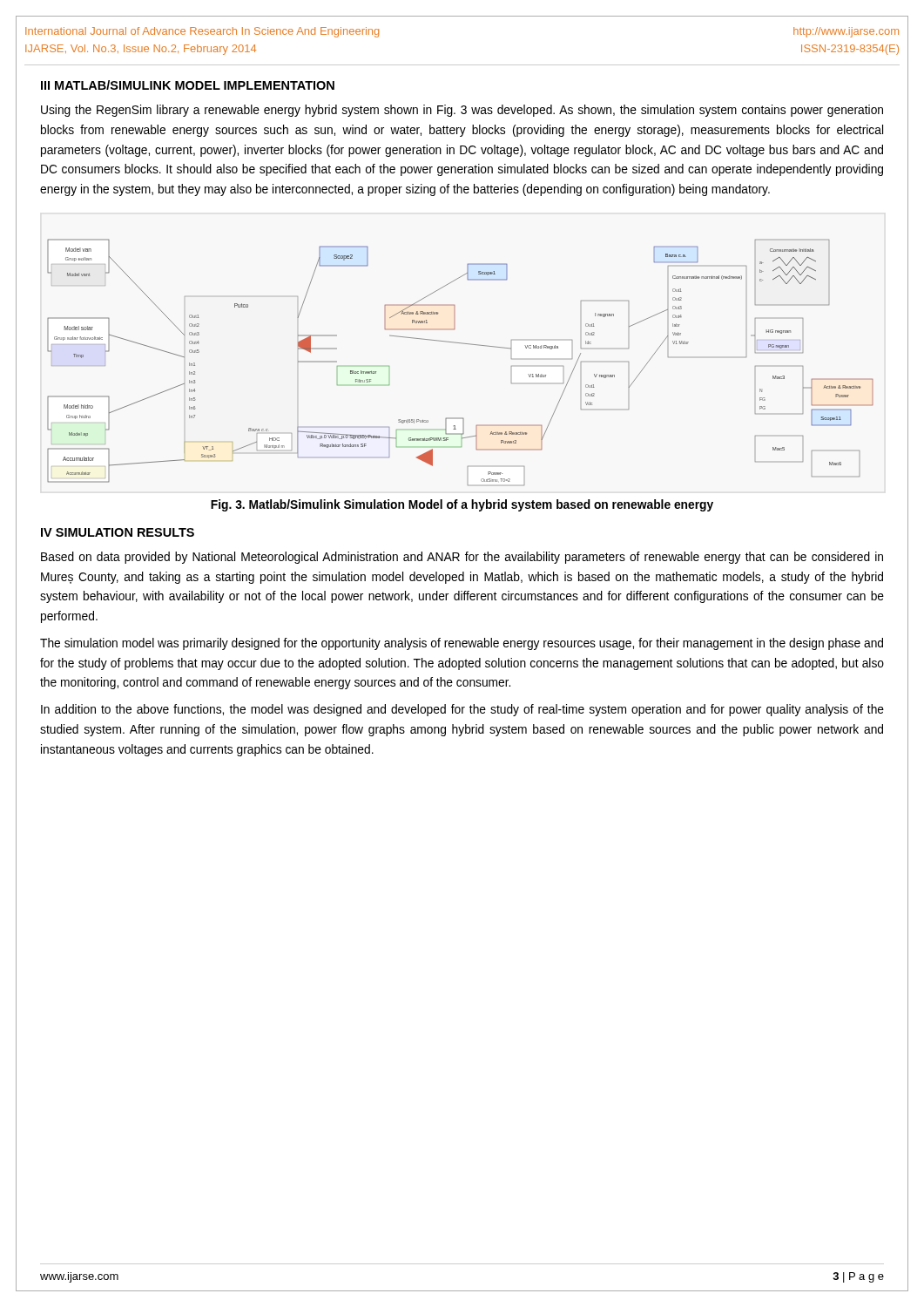Screen dimensions: 1307x924
Task: Find the section header with the text "IV SIMULATION RESULTS"
Action: pyautogui.click(x=117, y=532)
